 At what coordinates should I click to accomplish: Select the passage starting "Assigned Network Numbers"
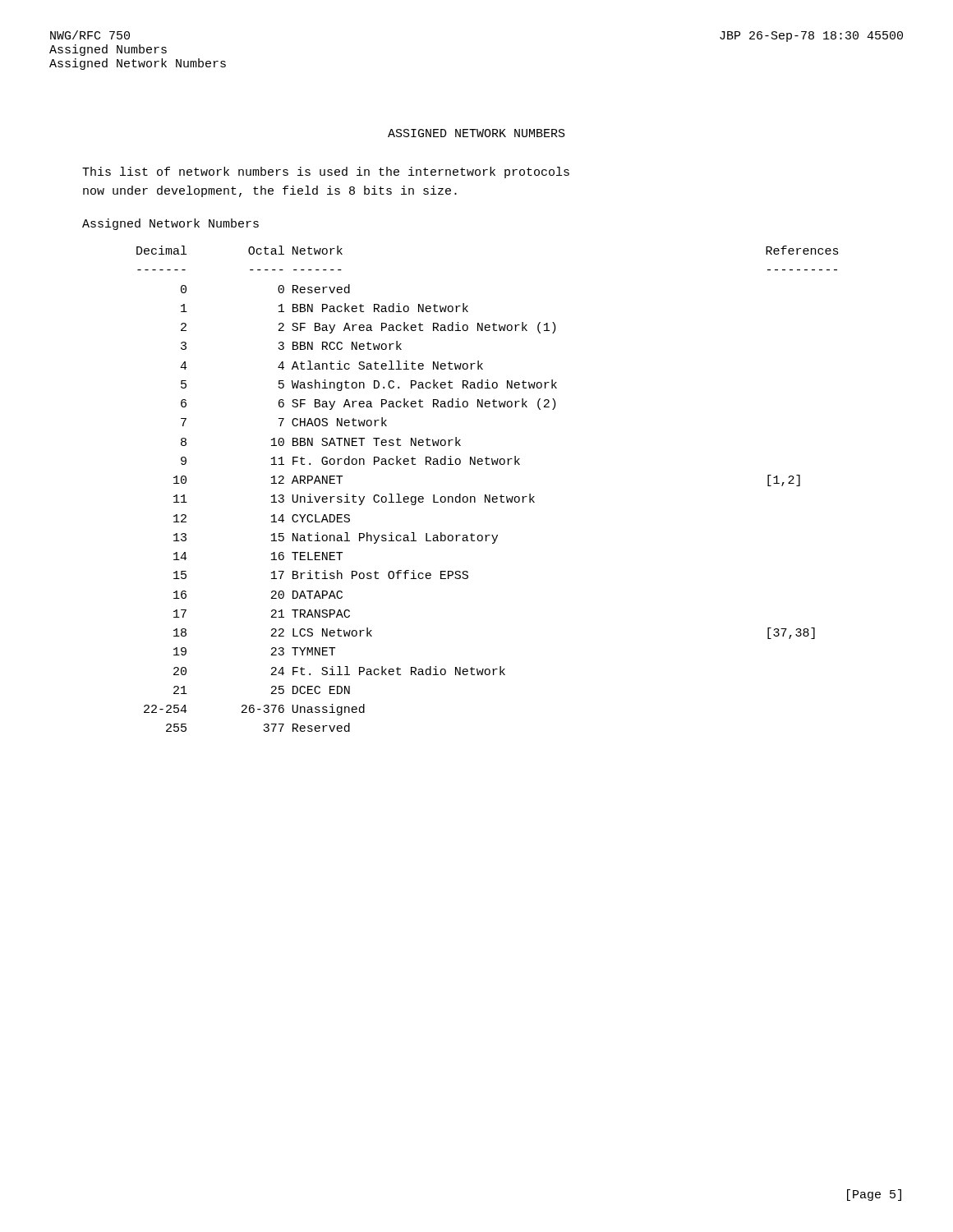point(171,225)
